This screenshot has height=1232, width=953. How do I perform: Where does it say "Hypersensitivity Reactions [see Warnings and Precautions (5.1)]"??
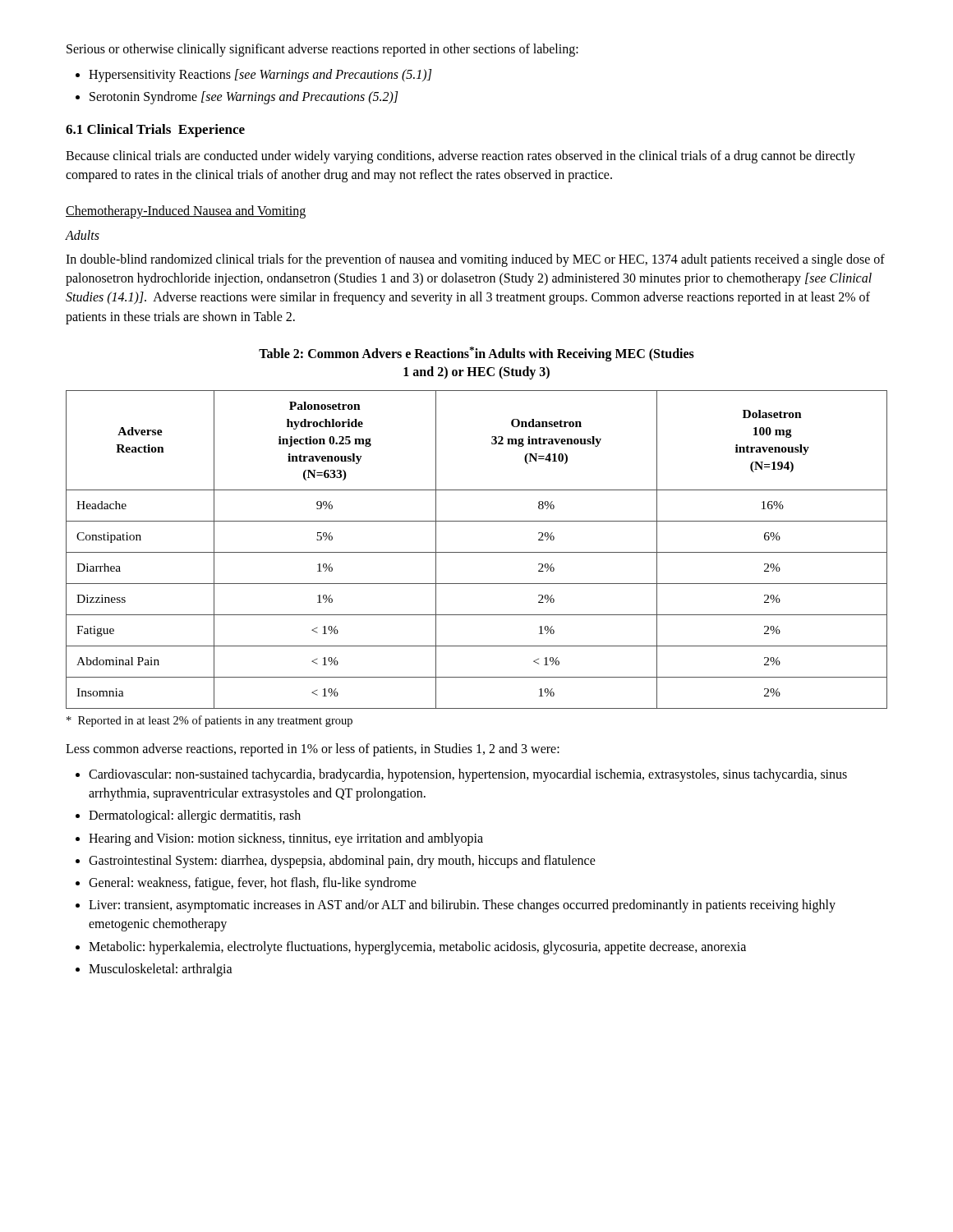click(260, 74)
